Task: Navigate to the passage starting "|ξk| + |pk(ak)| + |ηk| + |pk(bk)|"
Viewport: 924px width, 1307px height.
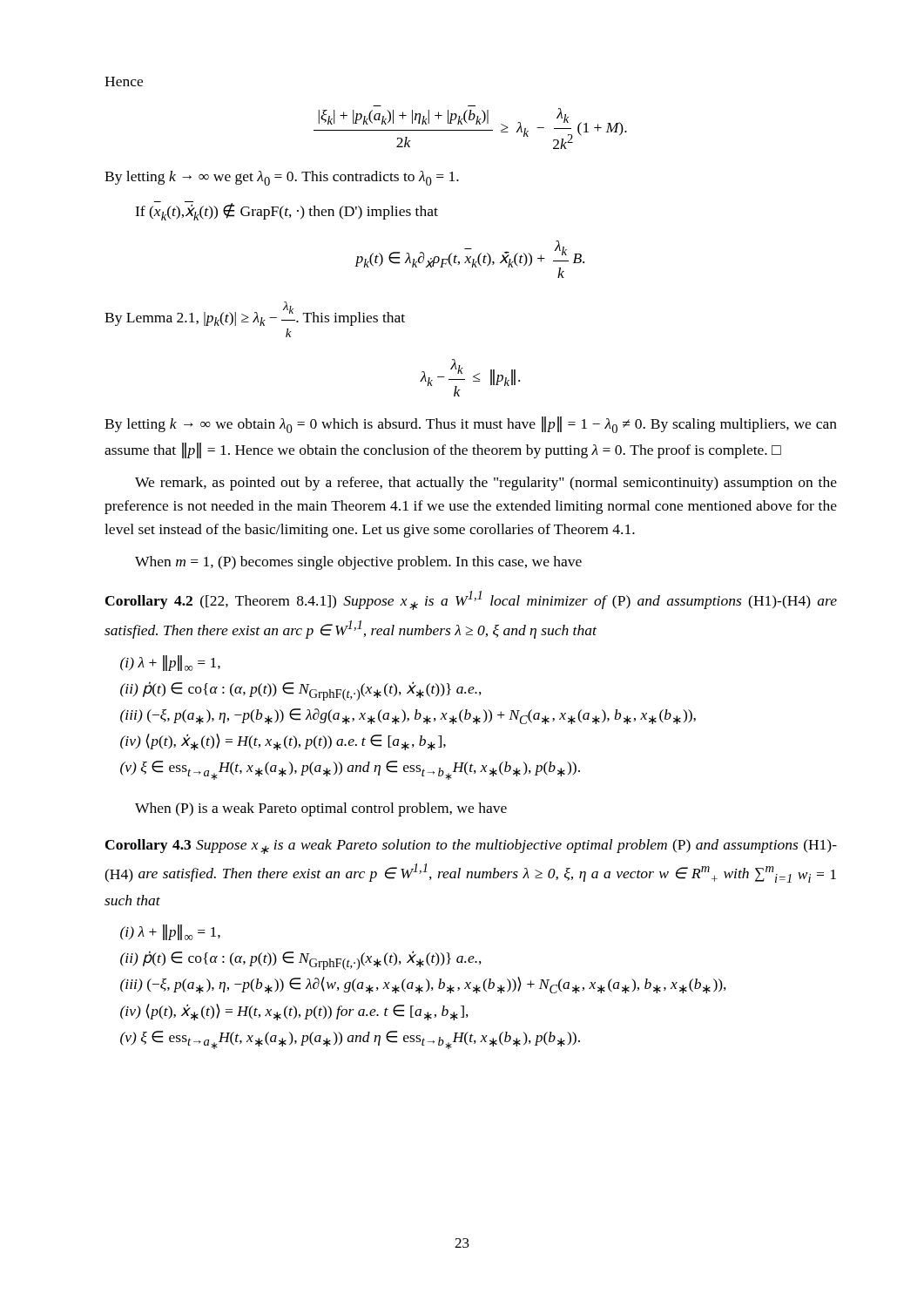Action: point(471,128)
